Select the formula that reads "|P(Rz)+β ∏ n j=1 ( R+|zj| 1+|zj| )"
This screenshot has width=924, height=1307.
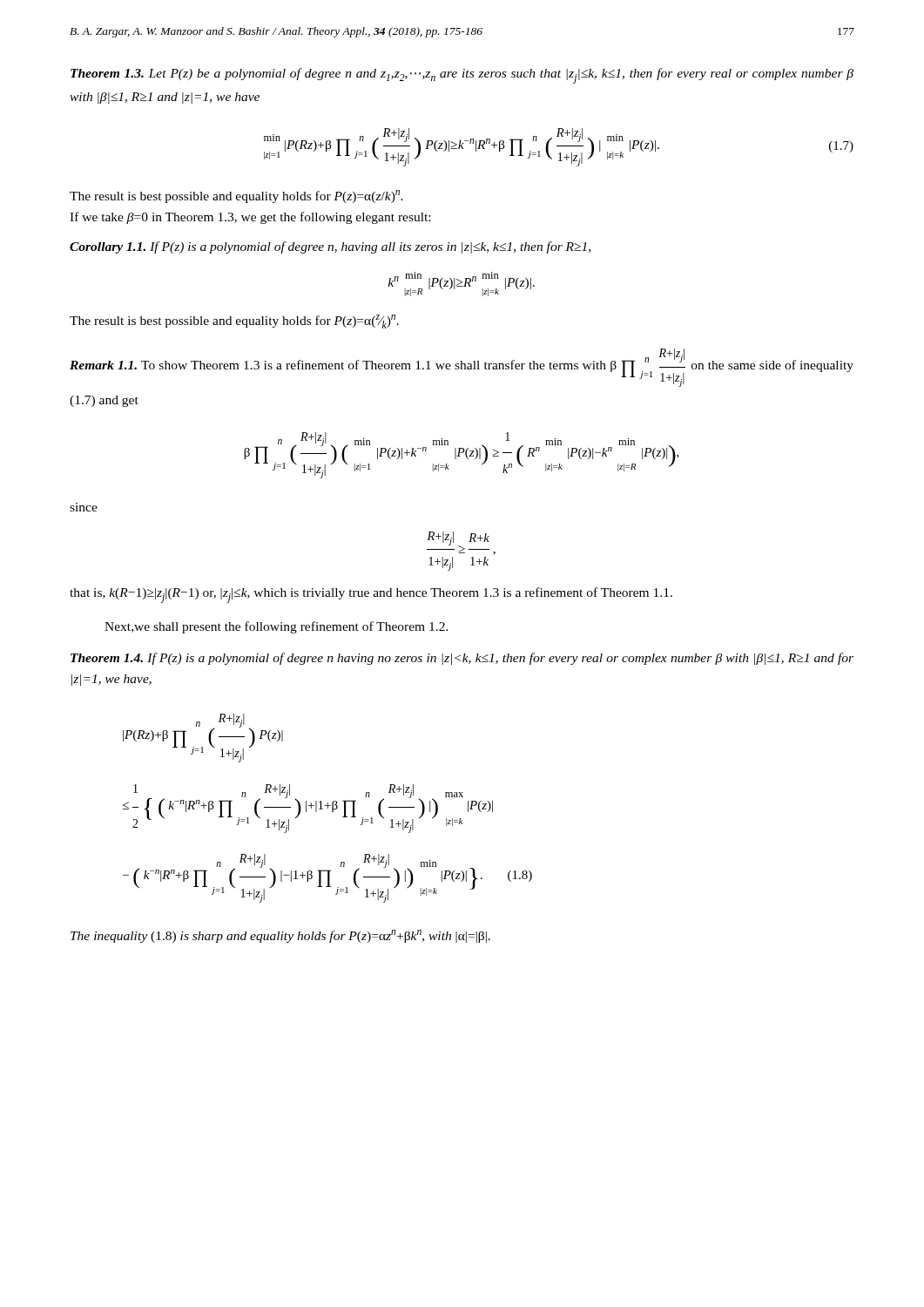pos(488,807)
